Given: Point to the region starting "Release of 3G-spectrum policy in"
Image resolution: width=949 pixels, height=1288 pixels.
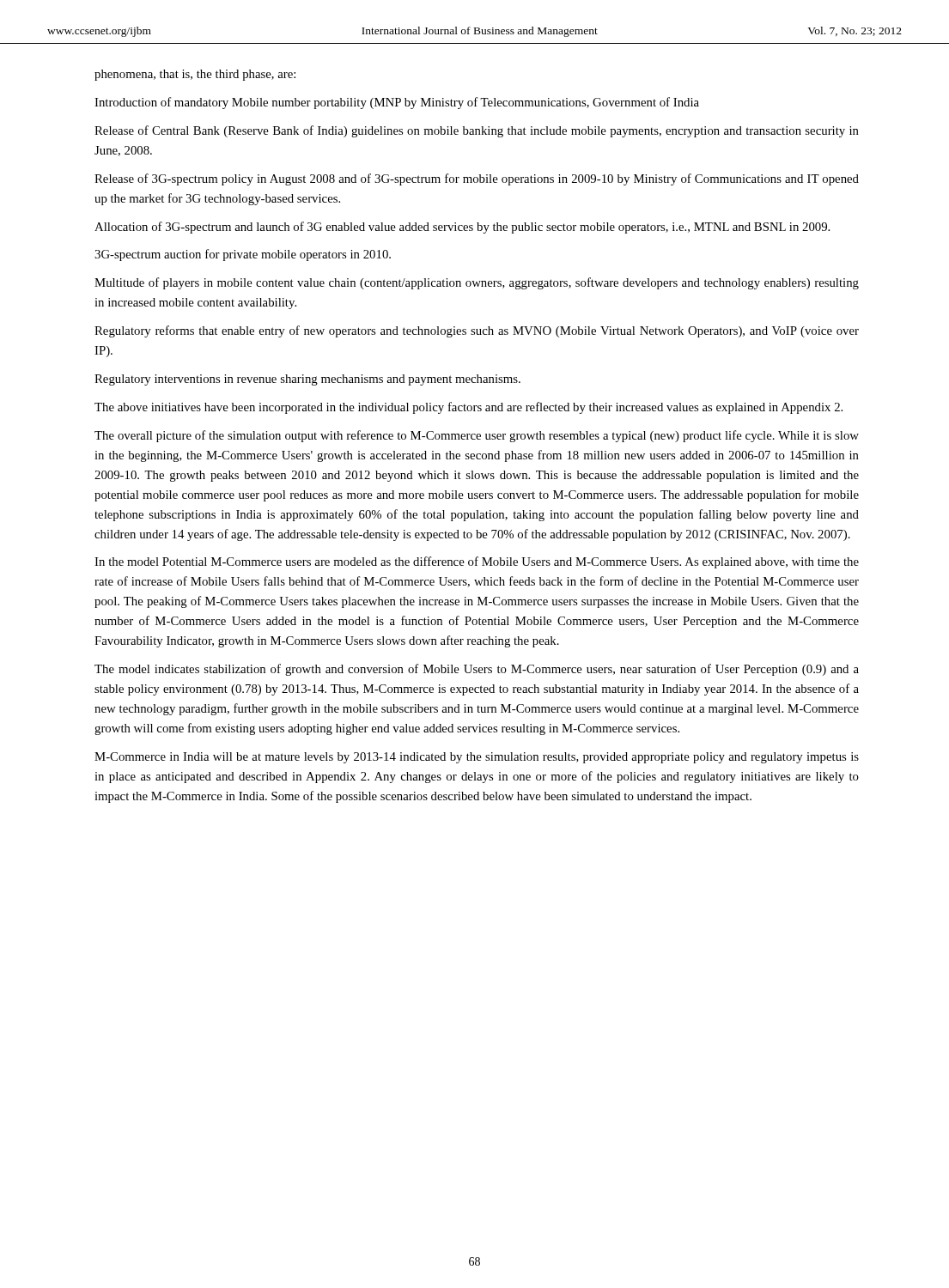Looking at the screenshot, I should [x=477, y=188].
